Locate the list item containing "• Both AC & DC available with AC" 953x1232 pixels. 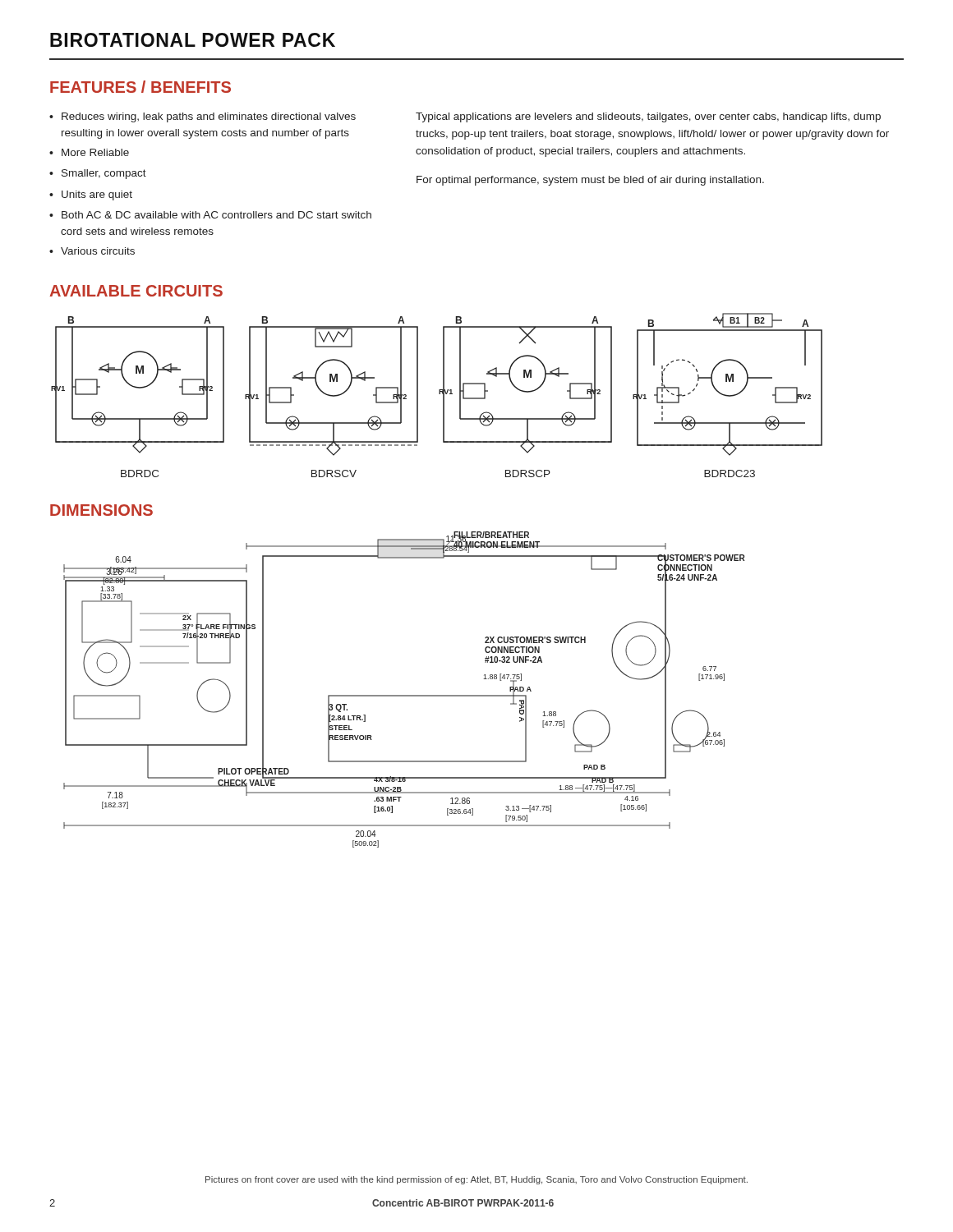pyautogui.click(x=222, y=223)
